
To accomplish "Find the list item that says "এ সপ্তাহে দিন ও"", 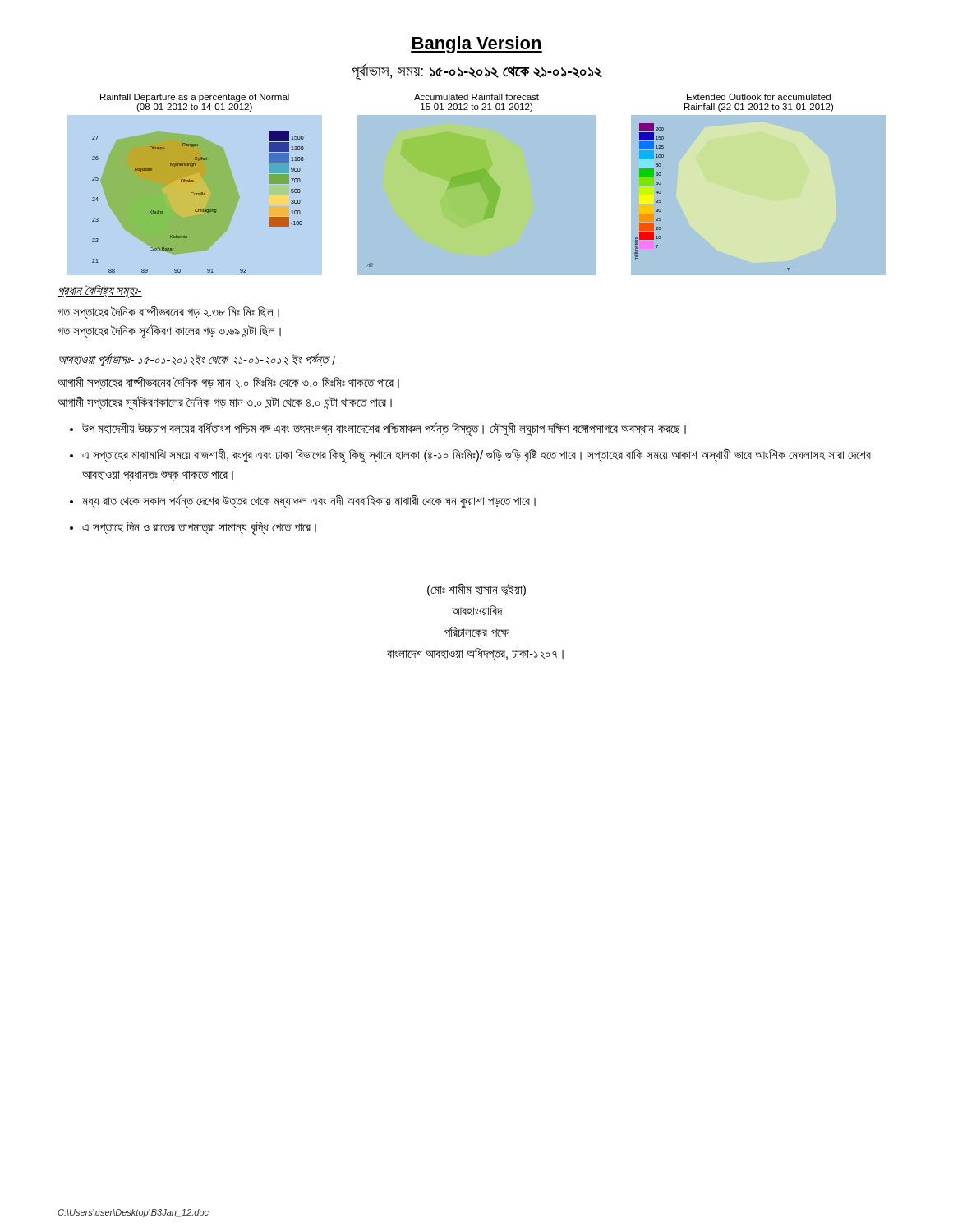I will click(x=201, y=527).
